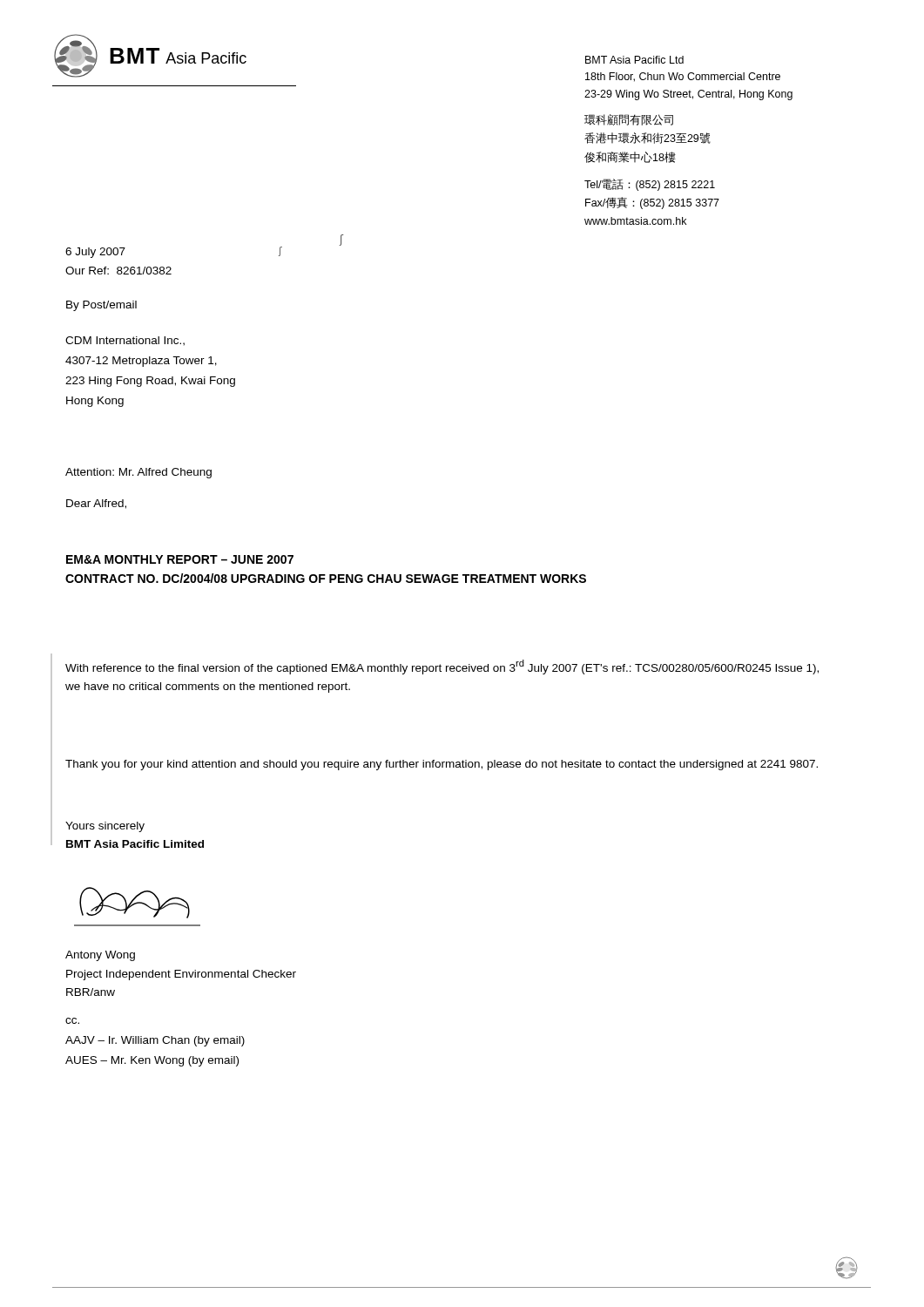
Task: Navigate to the element starting "Yours sincerely BMT Asia Pacific Limited"
Action: coord(135,835)
